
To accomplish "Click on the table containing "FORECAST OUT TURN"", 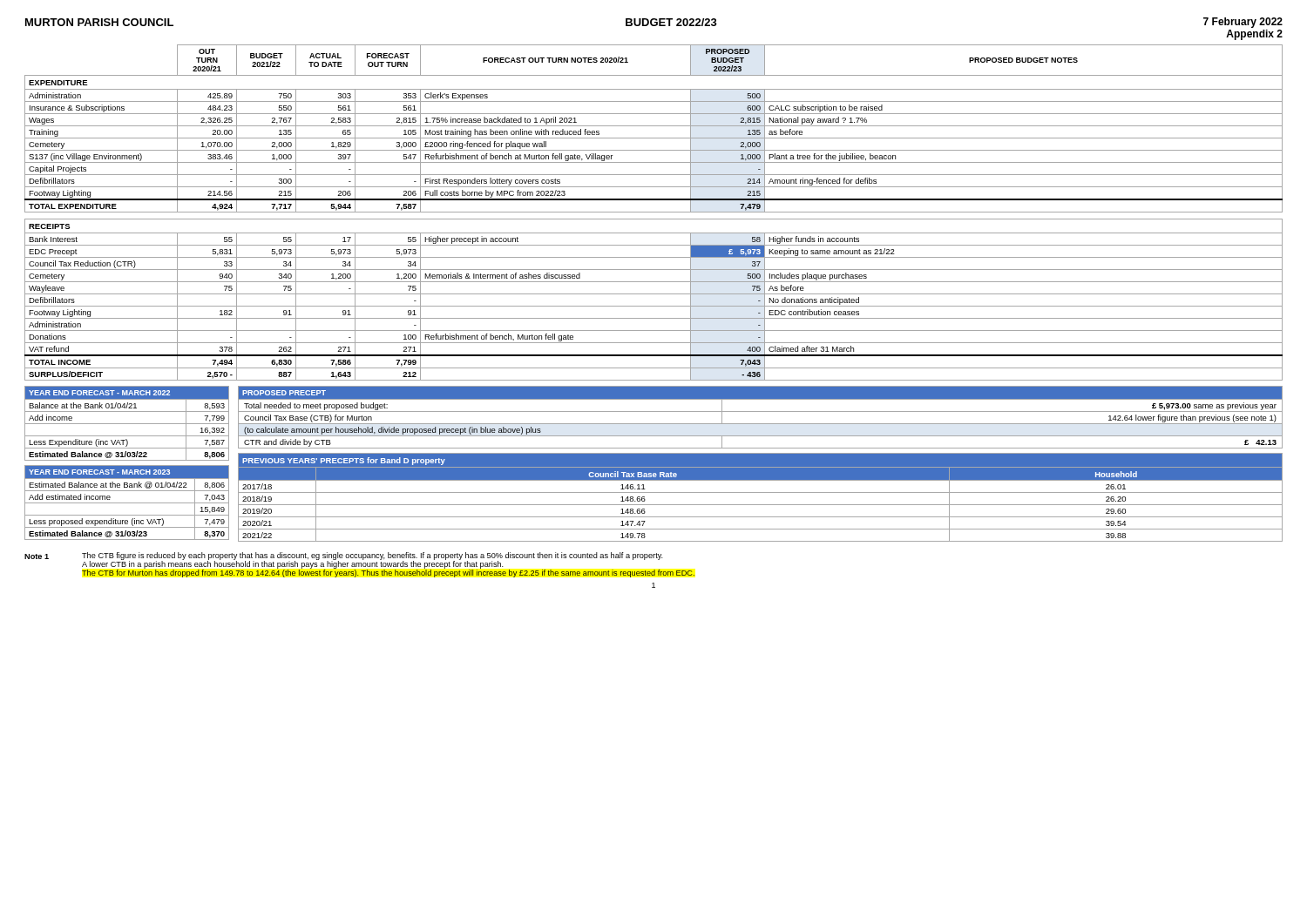I will pos(654,213).
